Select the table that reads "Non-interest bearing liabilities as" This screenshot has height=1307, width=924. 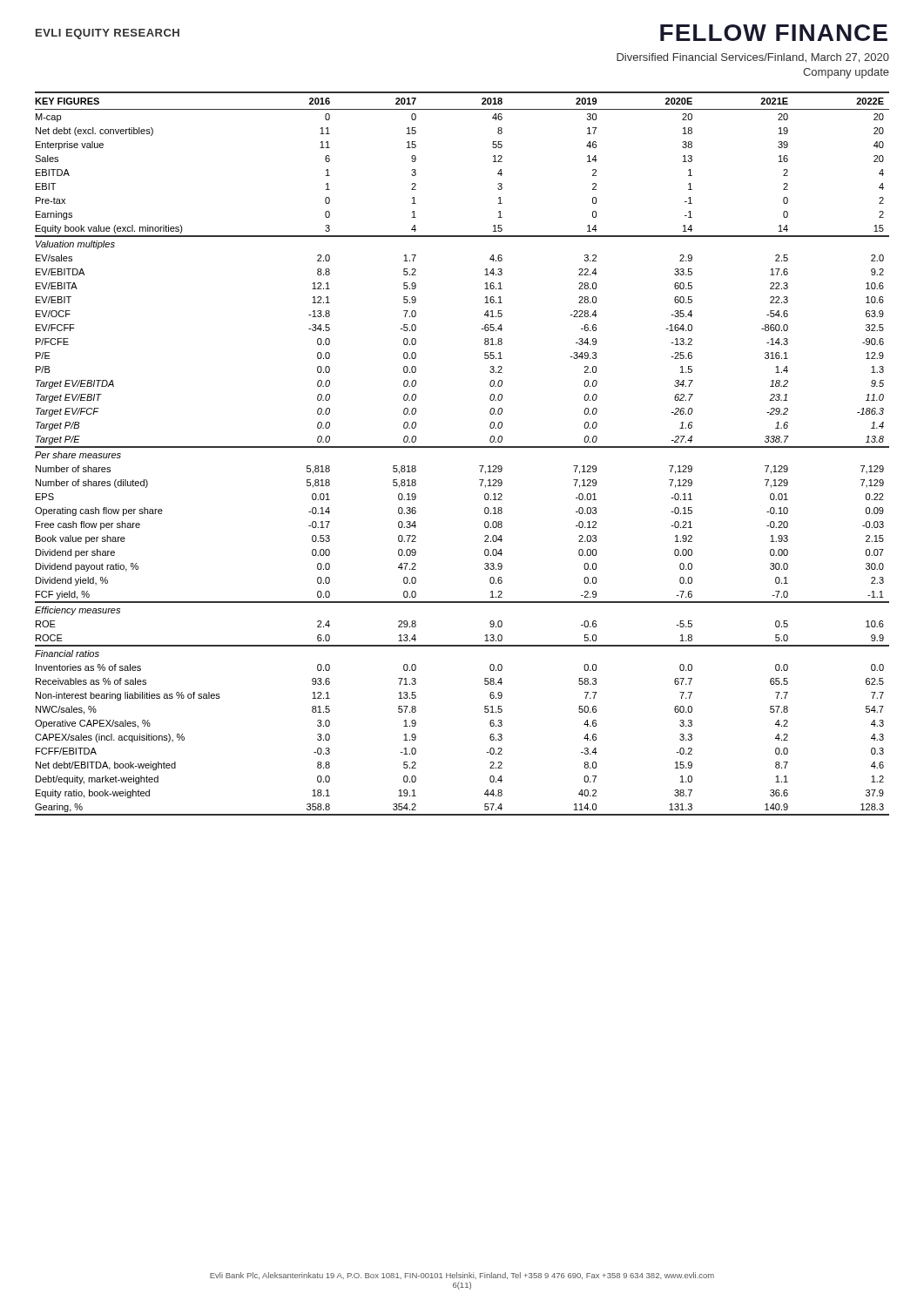[462, 454]
